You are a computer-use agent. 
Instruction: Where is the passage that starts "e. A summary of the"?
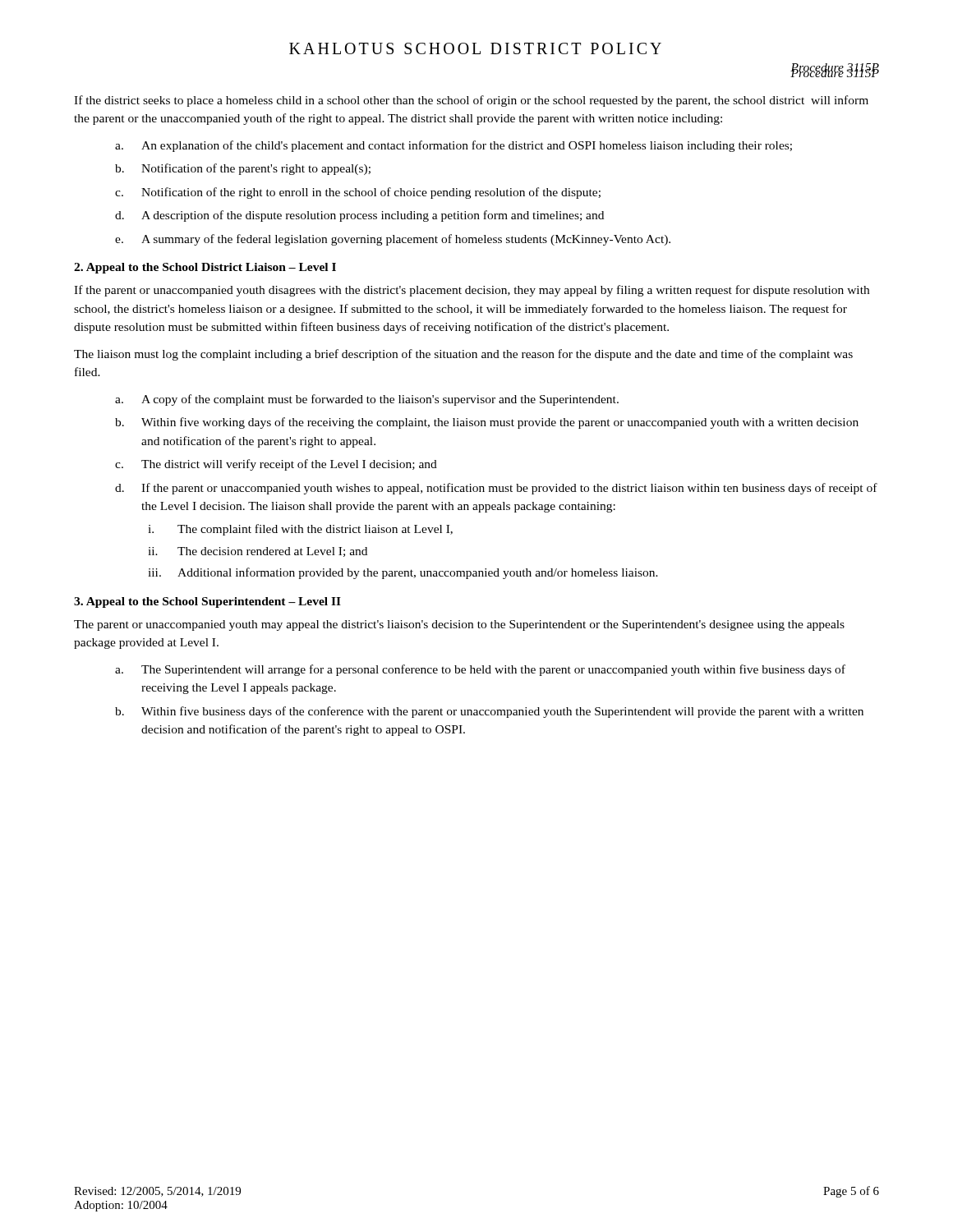click(497, 239)
